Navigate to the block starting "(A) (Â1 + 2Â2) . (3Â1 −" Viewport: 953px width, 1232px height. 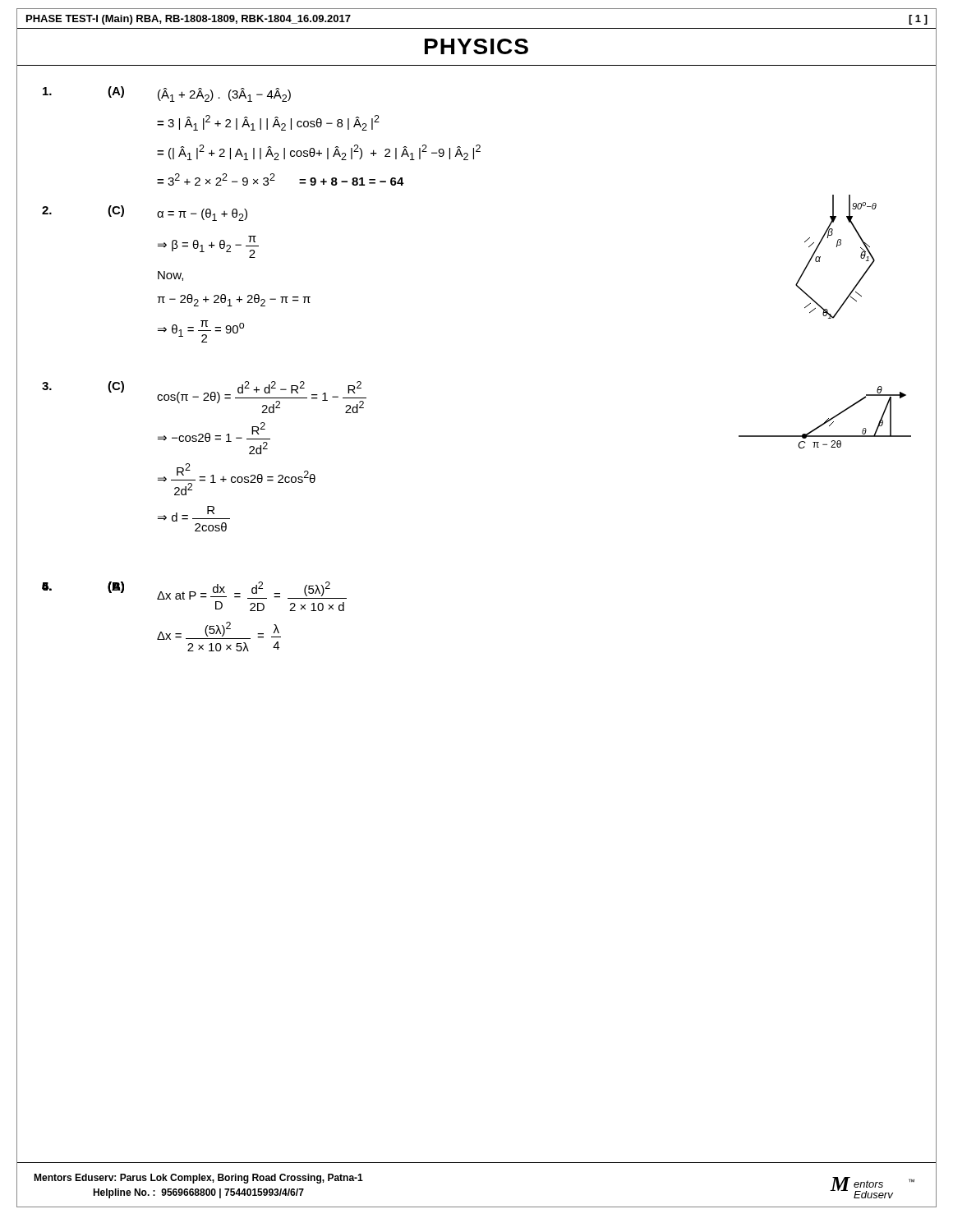coord(476,138)
